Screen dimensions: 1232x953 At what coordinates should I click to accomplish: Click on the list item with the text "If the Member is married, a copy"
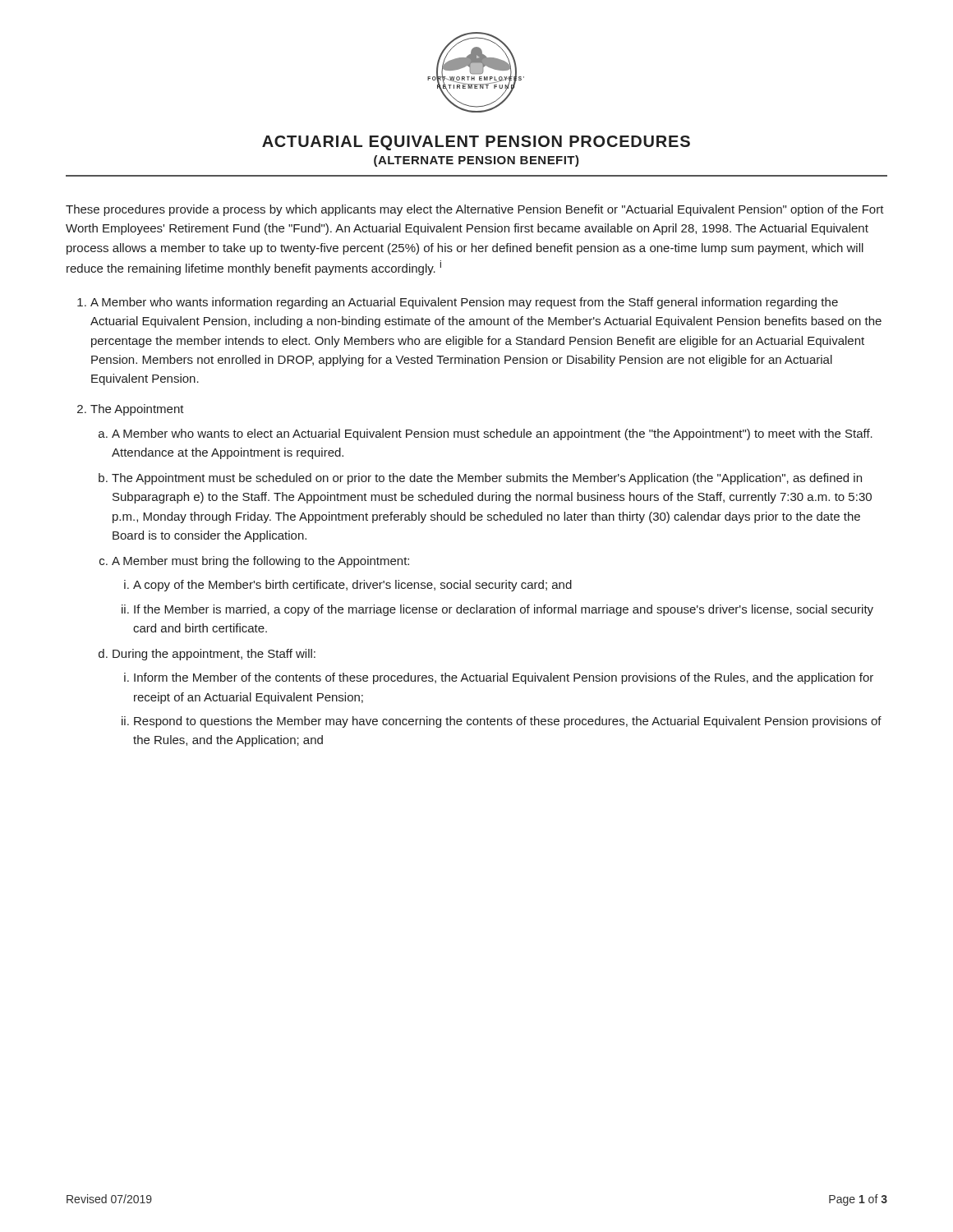(x=503, y=618)
